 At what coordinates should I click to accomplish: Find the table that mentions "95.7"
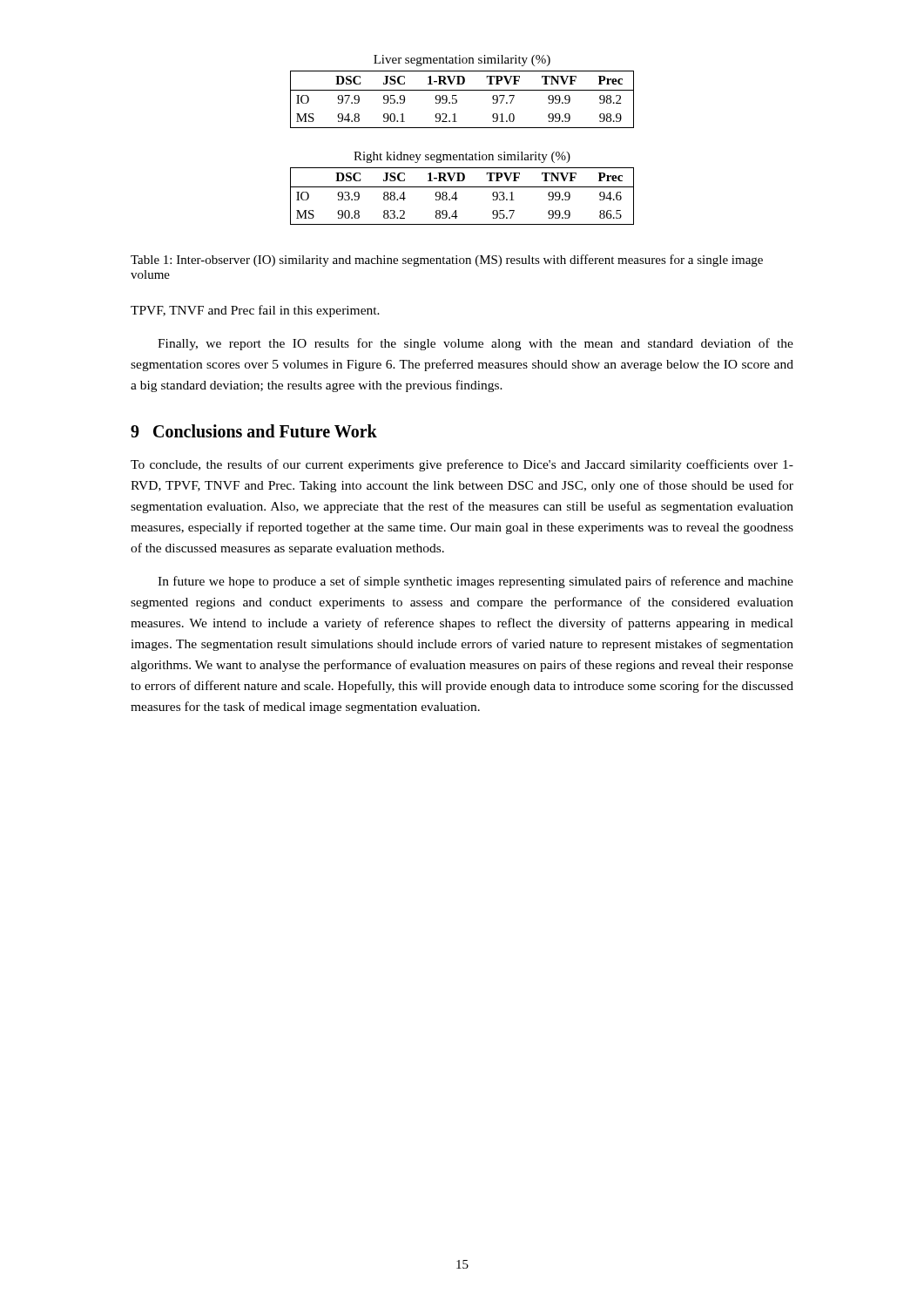462,187
